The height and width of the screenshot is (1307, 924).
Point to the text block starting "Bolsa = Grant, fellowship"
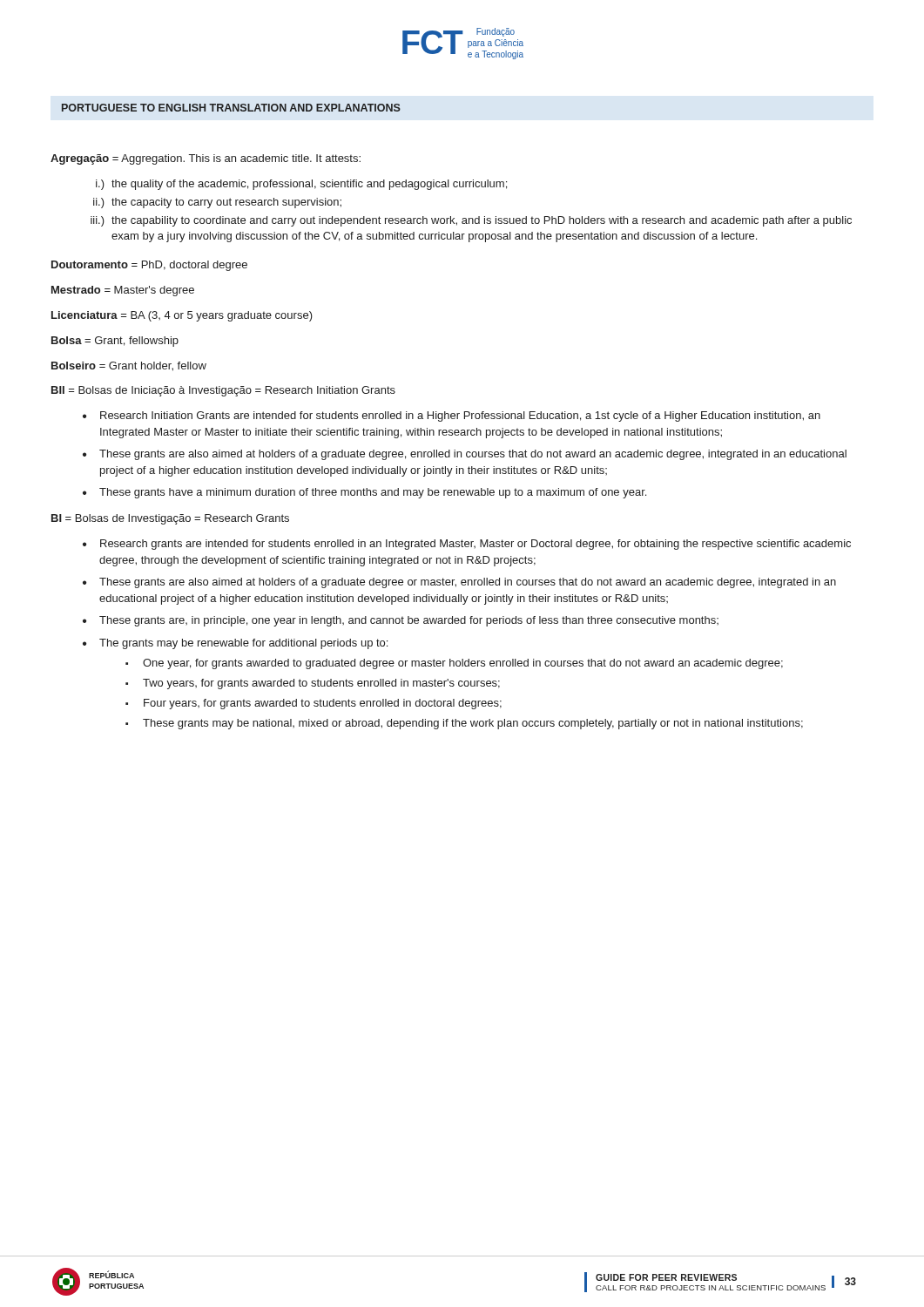coord(115,340)
